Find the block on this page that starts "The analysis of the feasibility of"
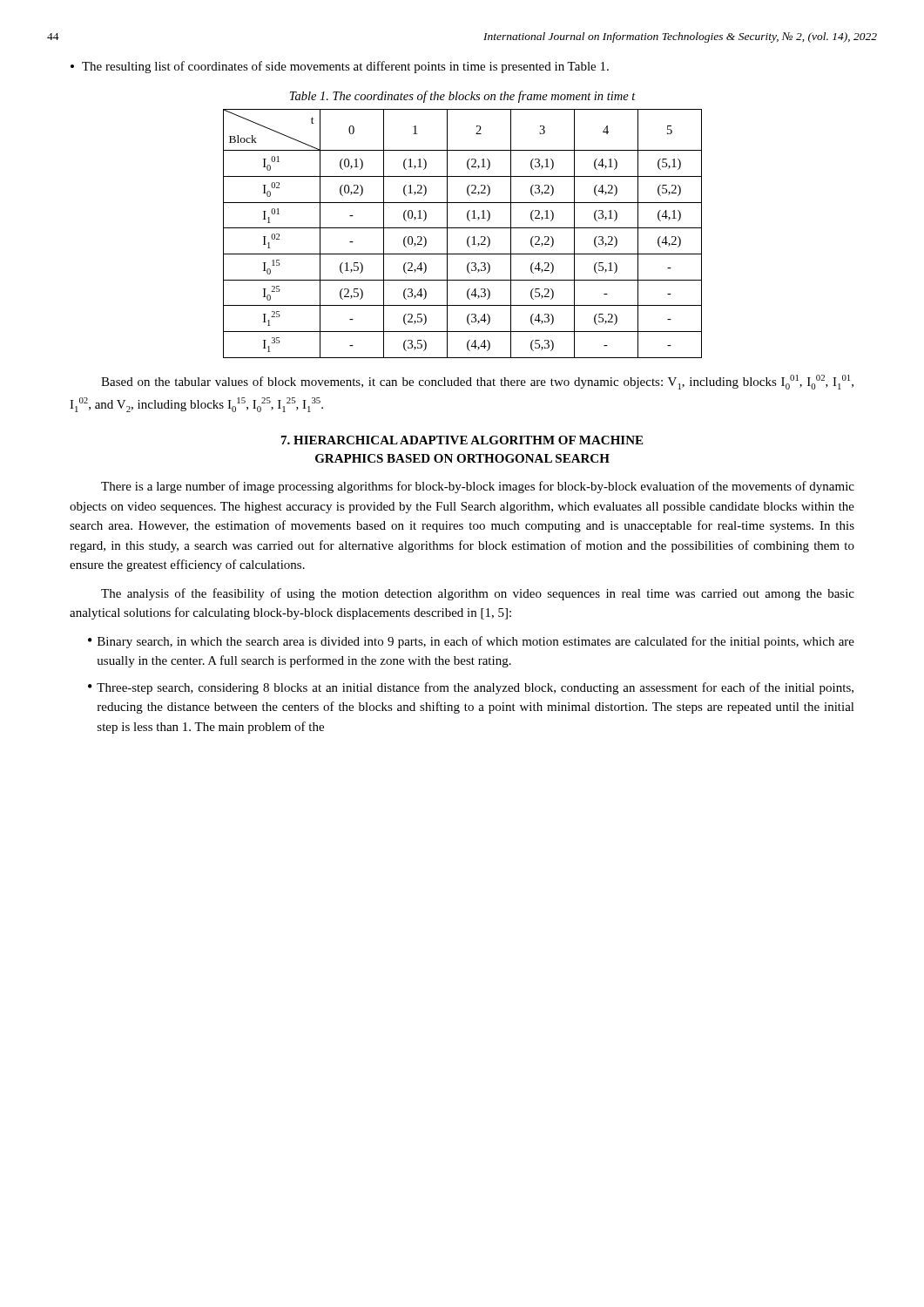Image resolution: width=924 pixels, height=1307 pixels. point(462,603)
